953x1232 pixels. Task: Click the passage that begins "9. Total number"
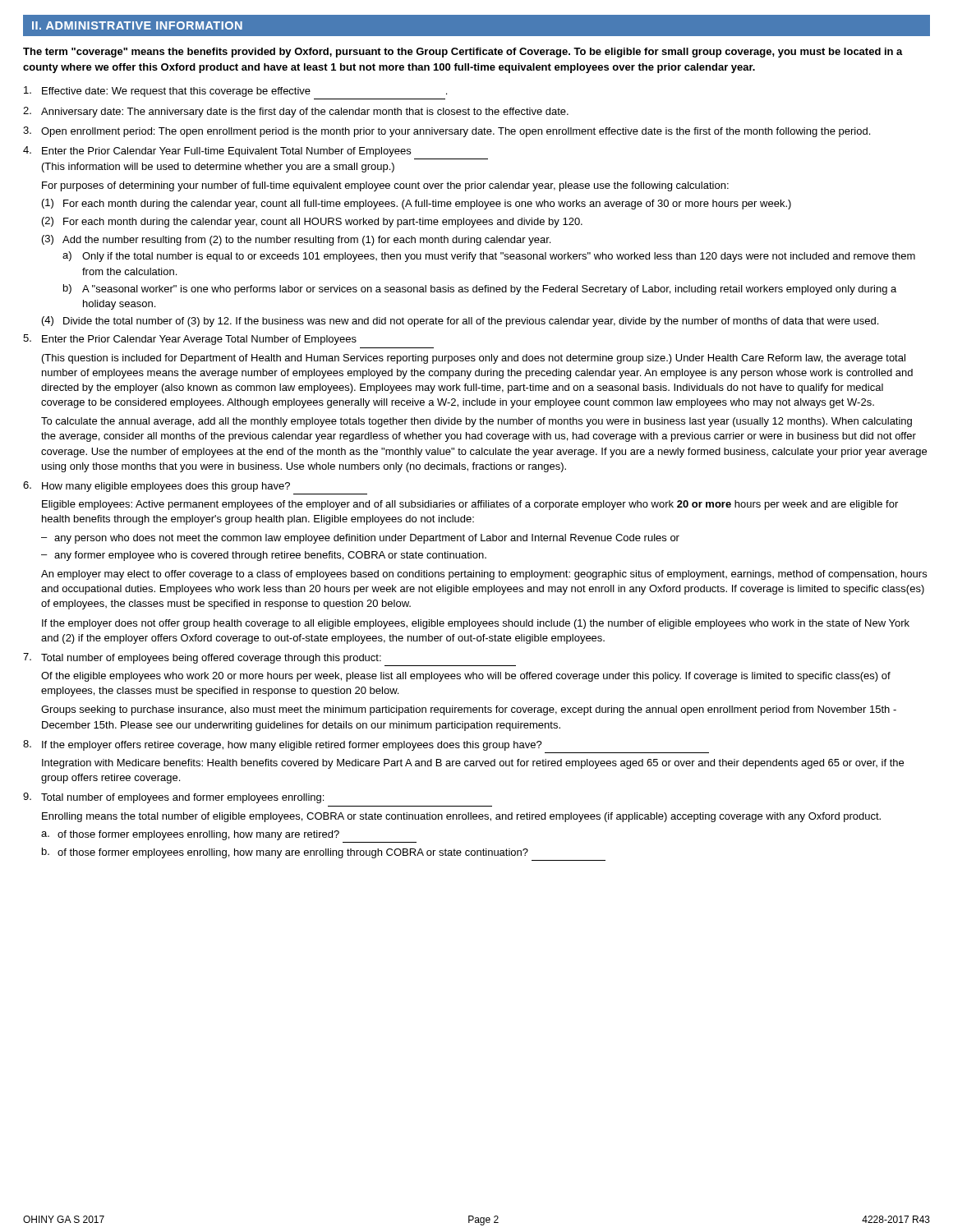point(476,798)
